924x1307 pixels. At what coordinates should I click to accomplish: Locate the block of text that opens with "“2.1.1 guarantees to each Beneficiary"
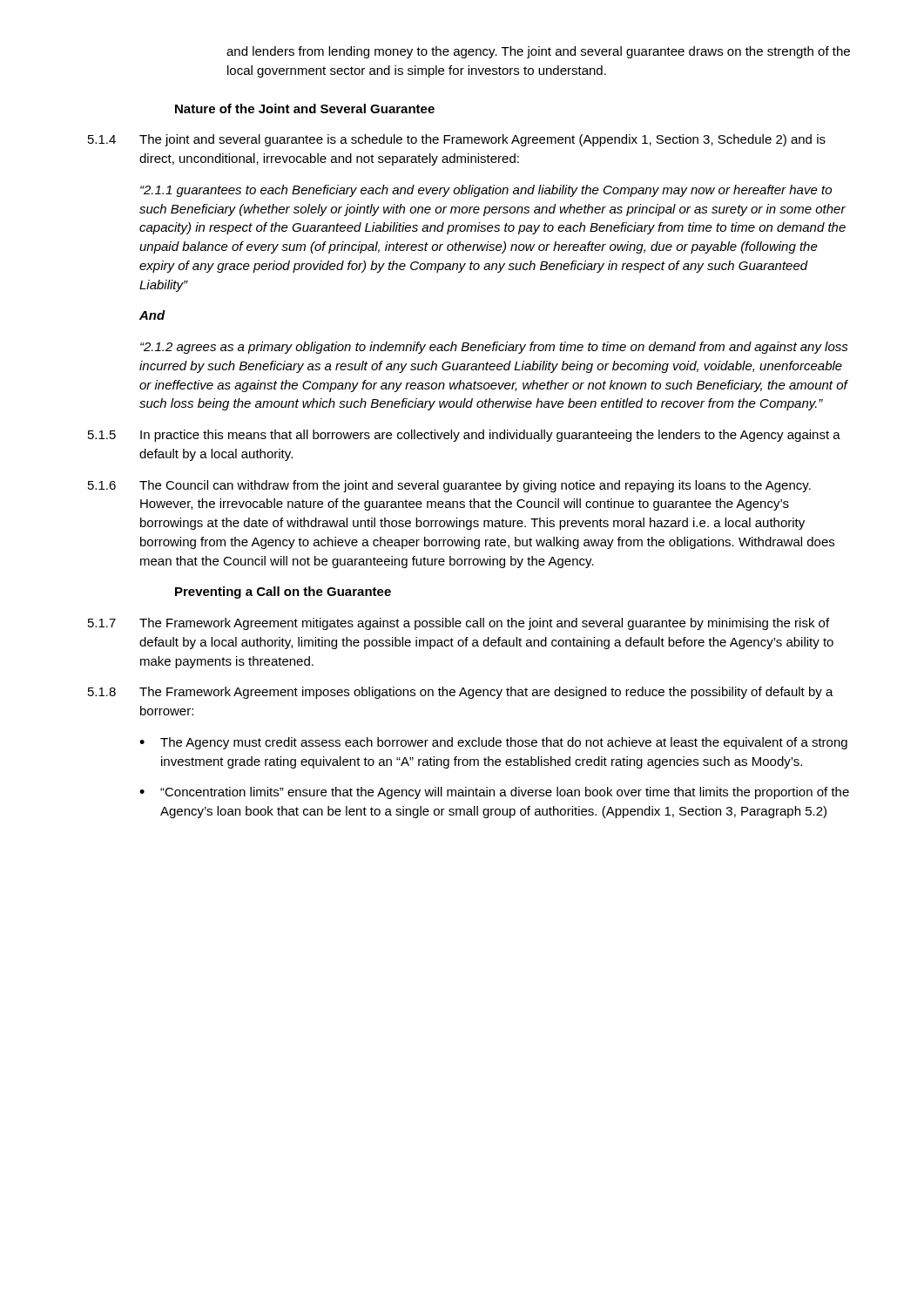click(493, 237)
